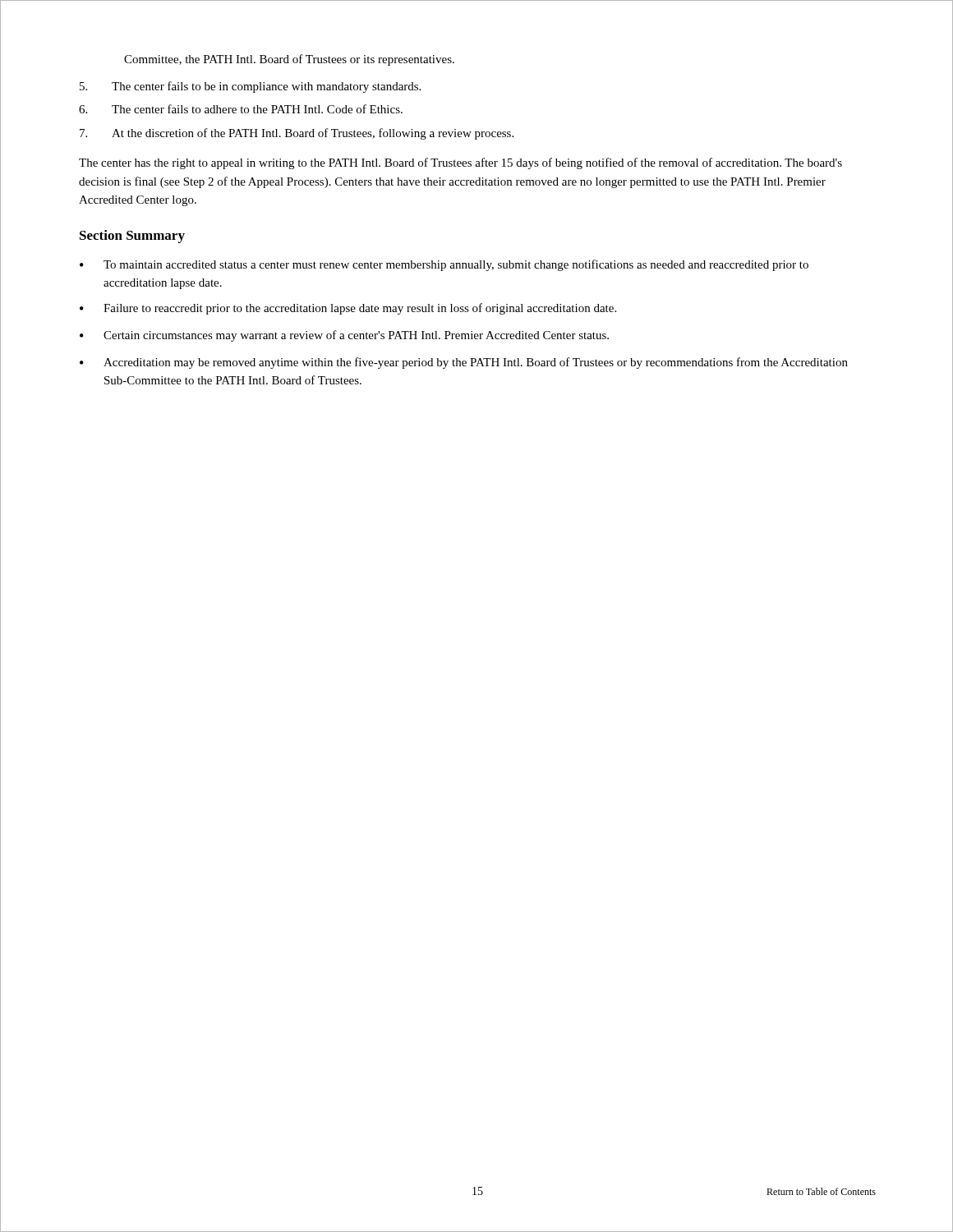Locate the list item that reads "• Certain circumstances may"
Viewport: 953px width, 1232px height.
(x=474, y=336)
